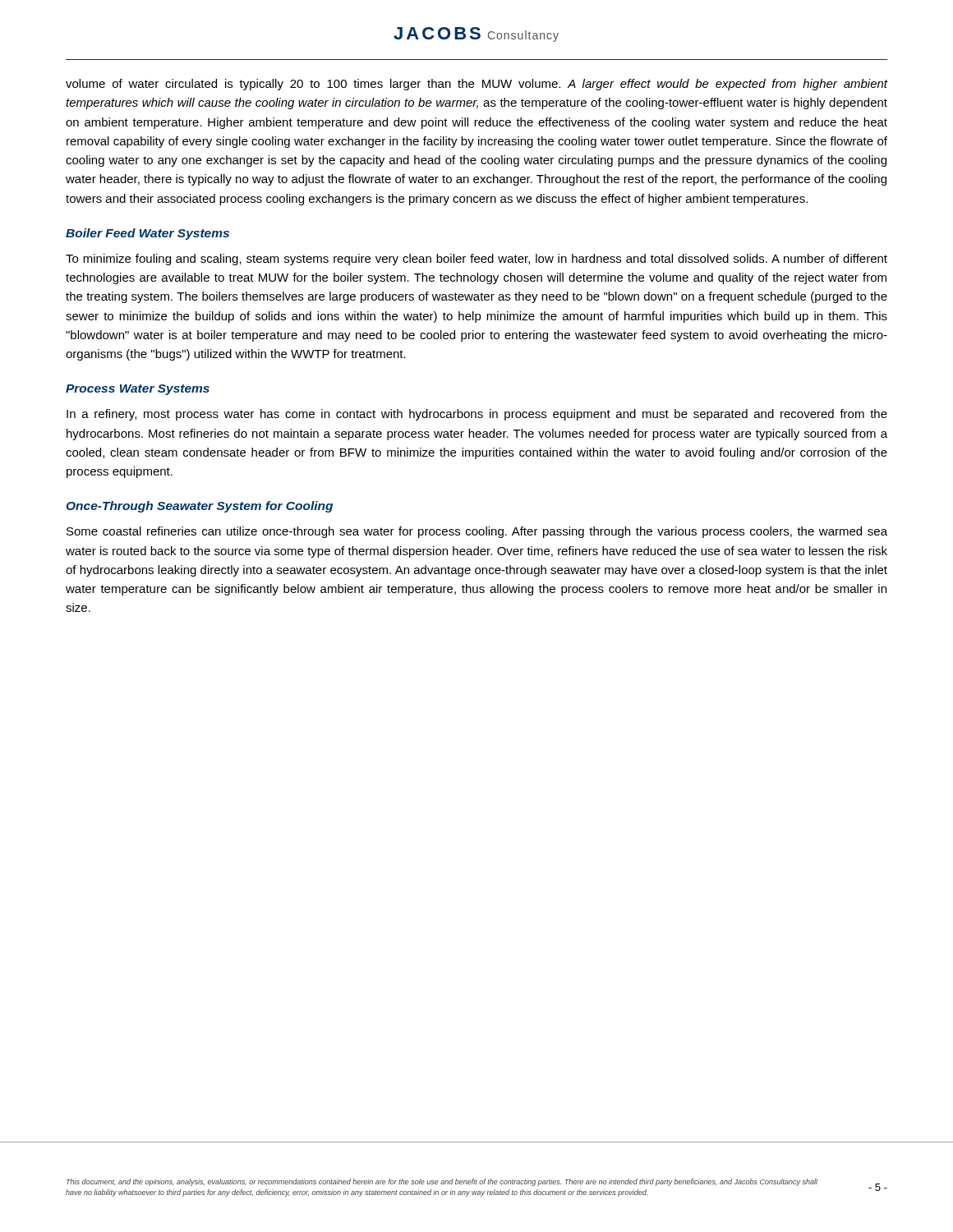
Task: Select the text block containing "Some coastal refineries can"
Action: click(476, 569)
